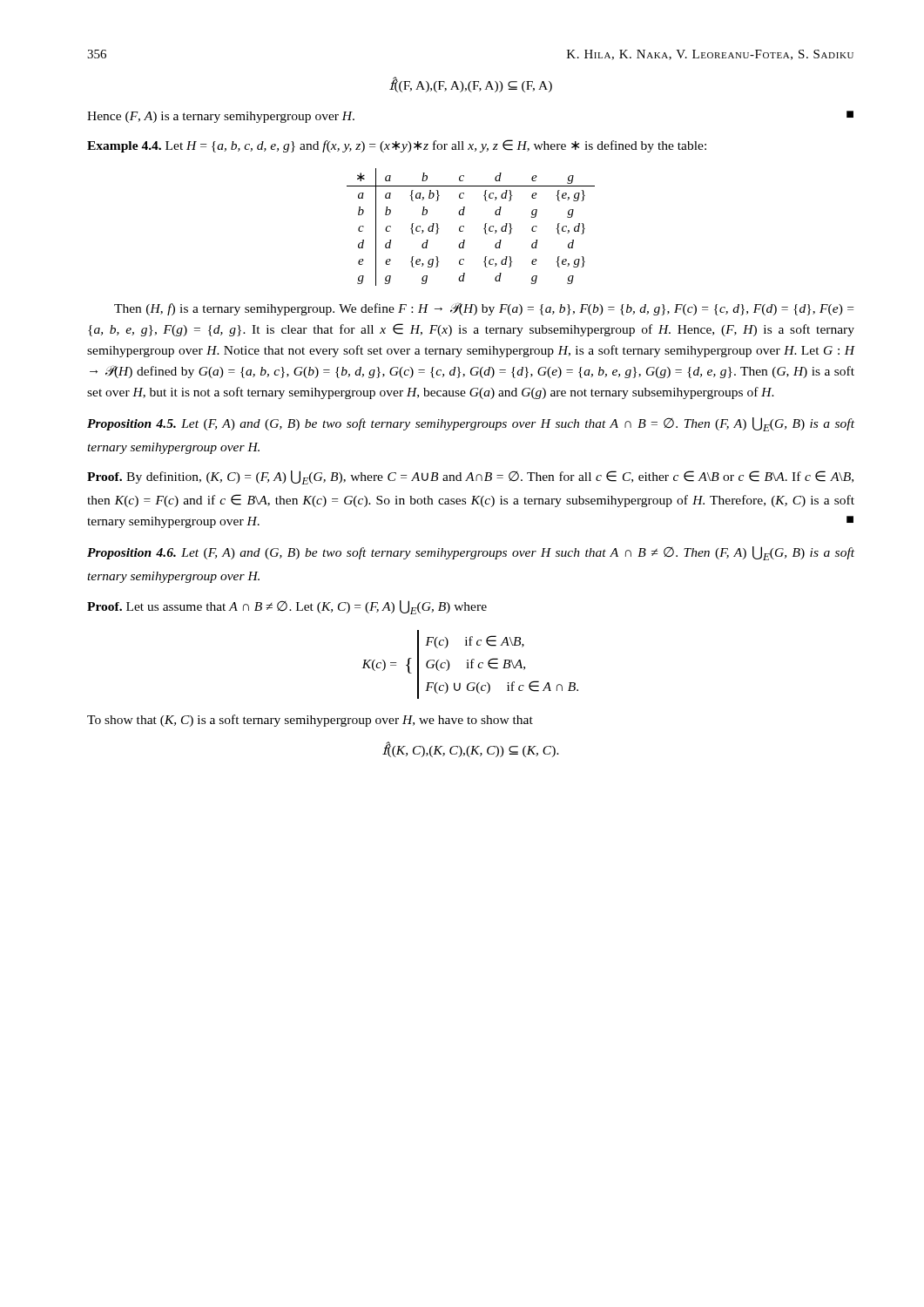Screen dimensions: 1307x924
Task: Select the table
Action: click(x=471, y=227)
